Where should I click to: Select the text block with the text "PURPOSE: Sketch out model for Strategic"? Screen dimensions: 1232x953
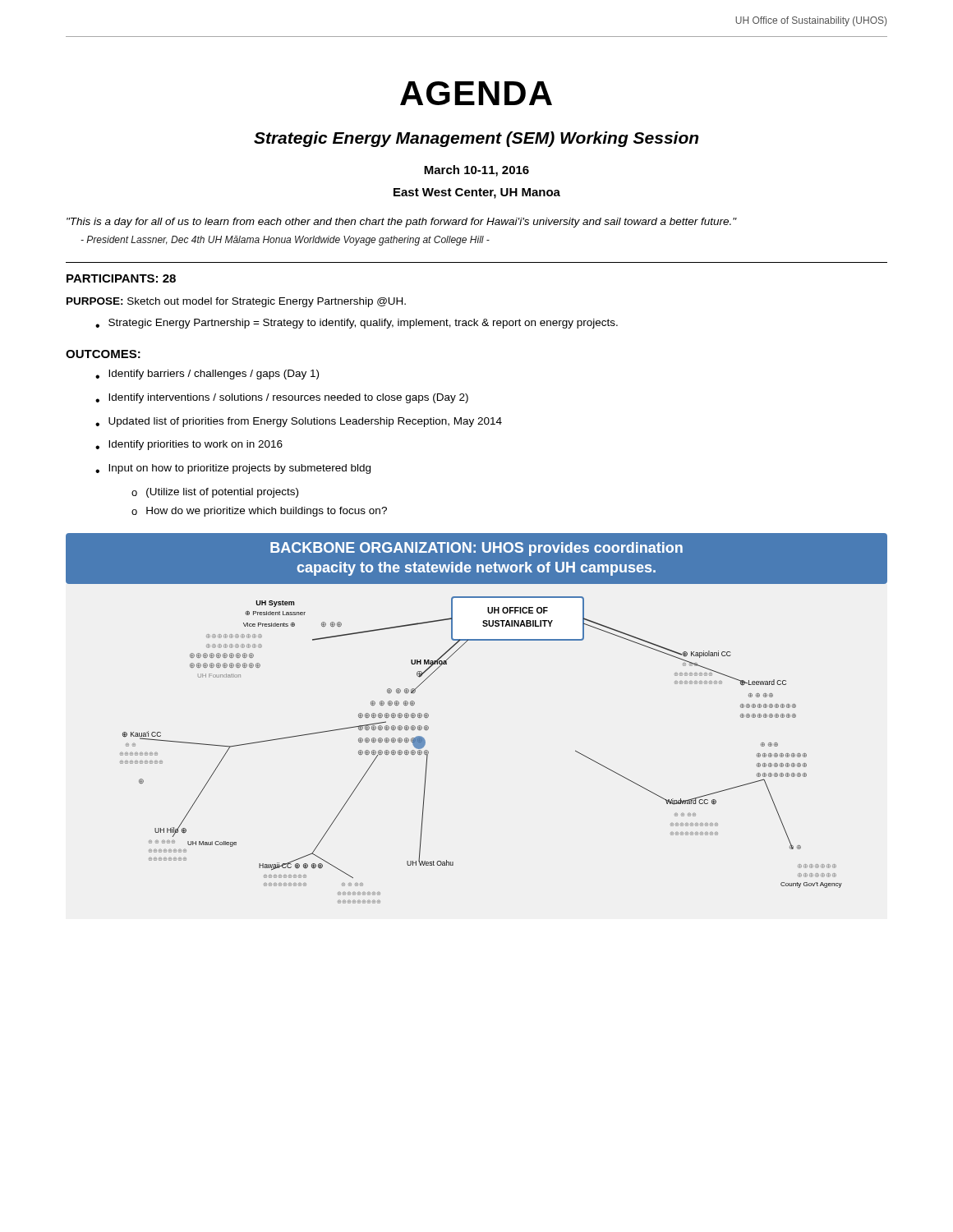tap(236, 301)
